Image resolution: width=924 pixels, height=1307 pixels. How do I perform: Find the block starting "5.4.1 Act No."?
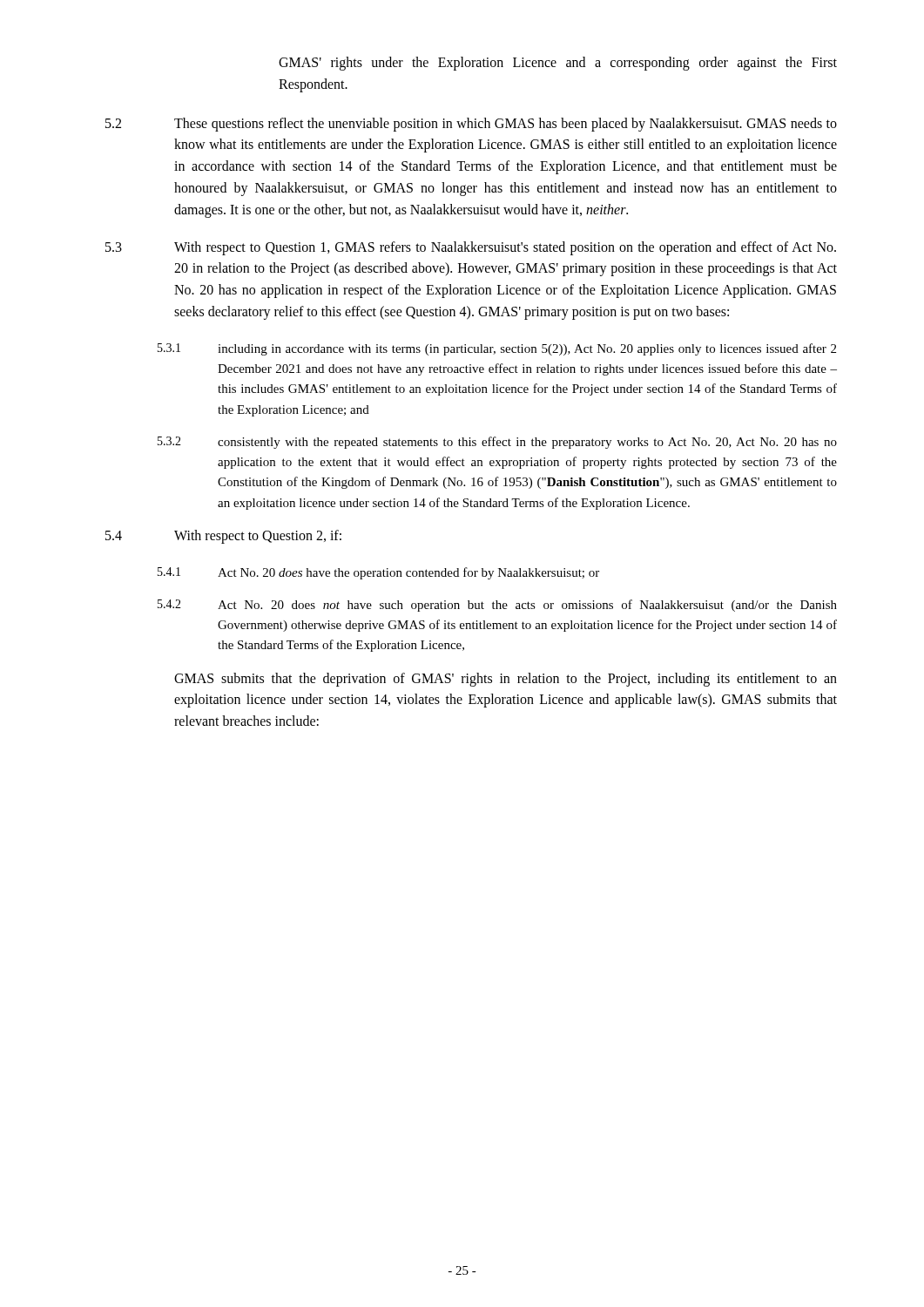pos(497,573)
